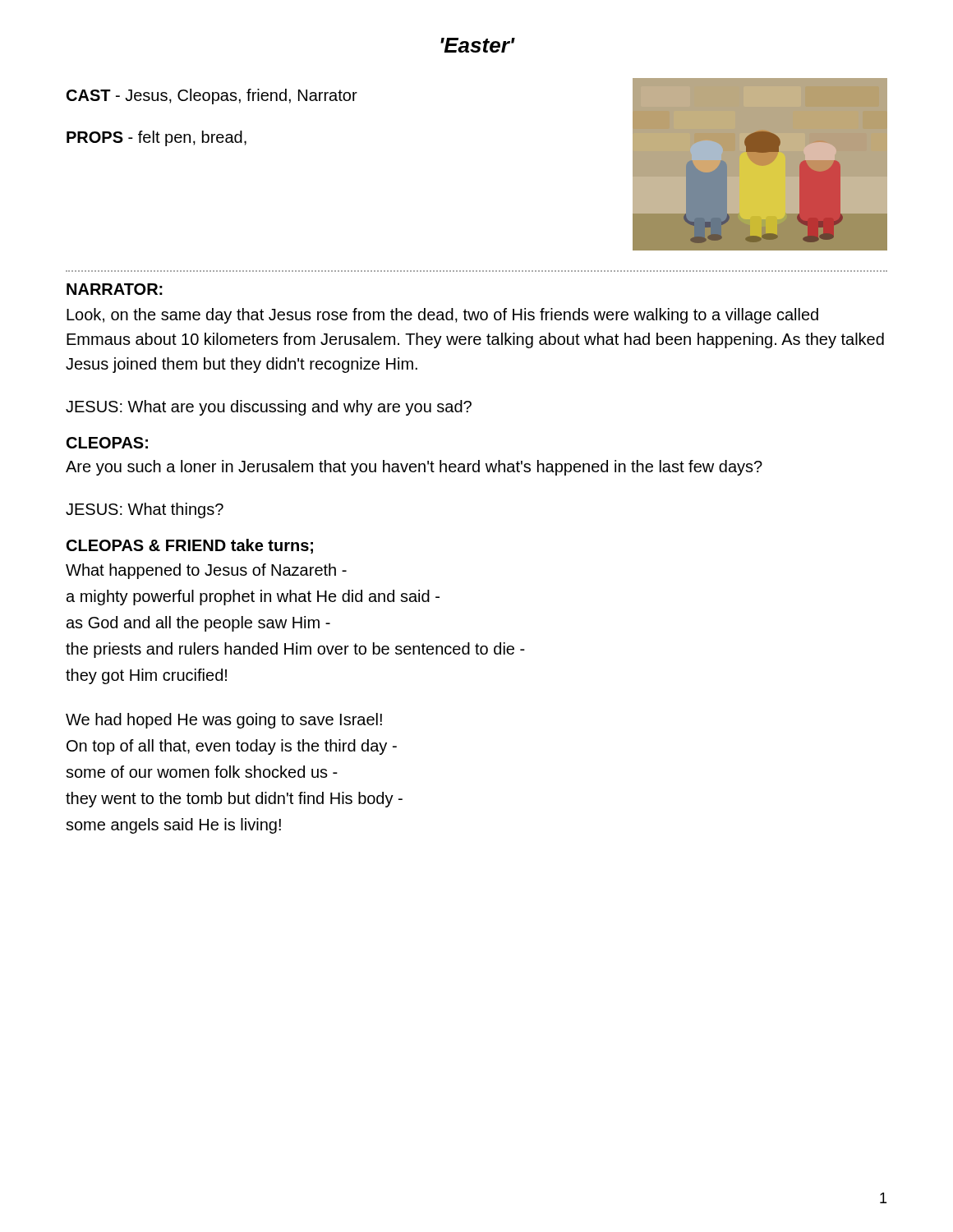This screenshot has width=953, height=1232.
Task: Click on the illustration
Action: (760, 166)
